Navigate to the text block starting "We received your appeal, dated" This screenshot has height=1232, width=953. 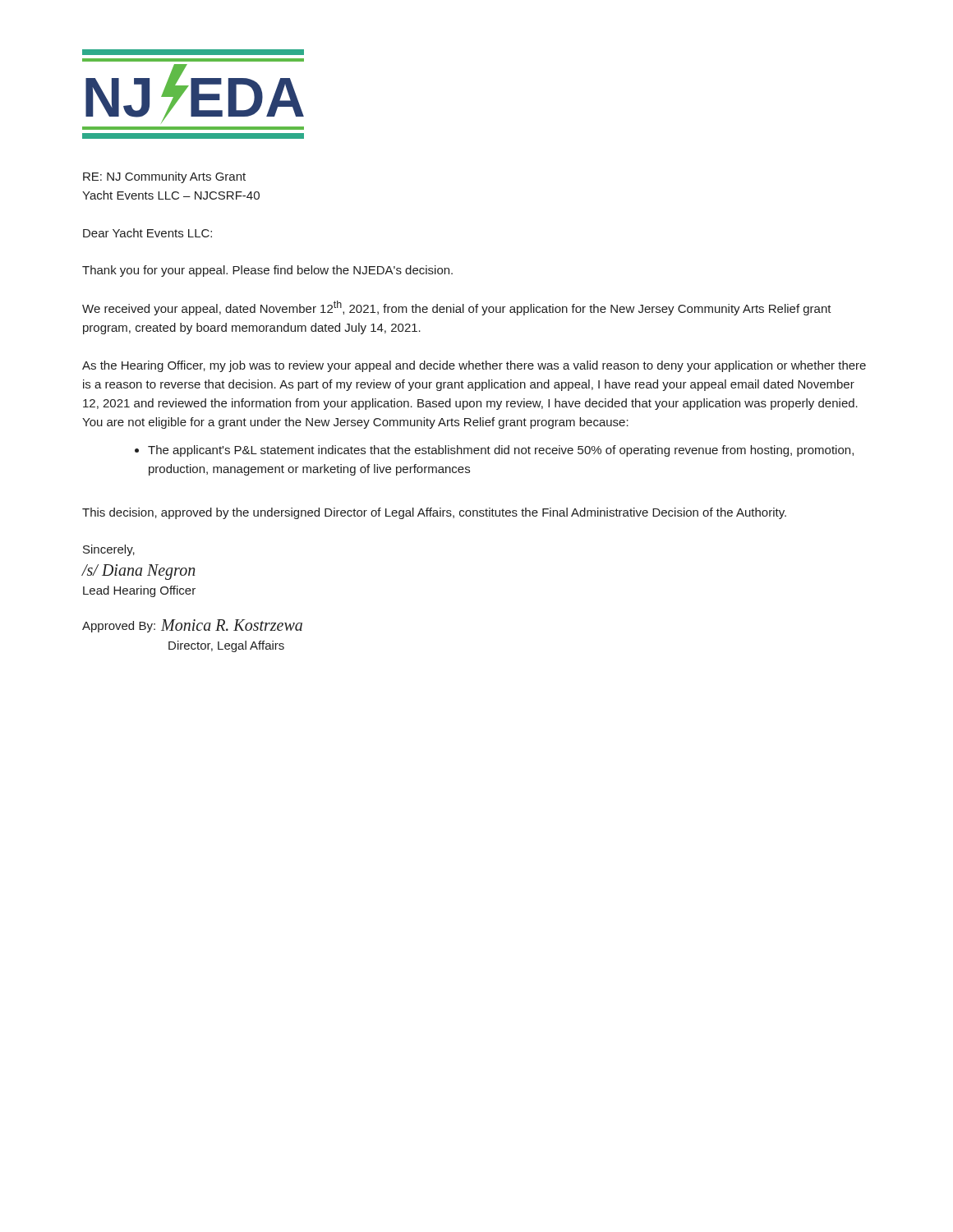(457, 317)
